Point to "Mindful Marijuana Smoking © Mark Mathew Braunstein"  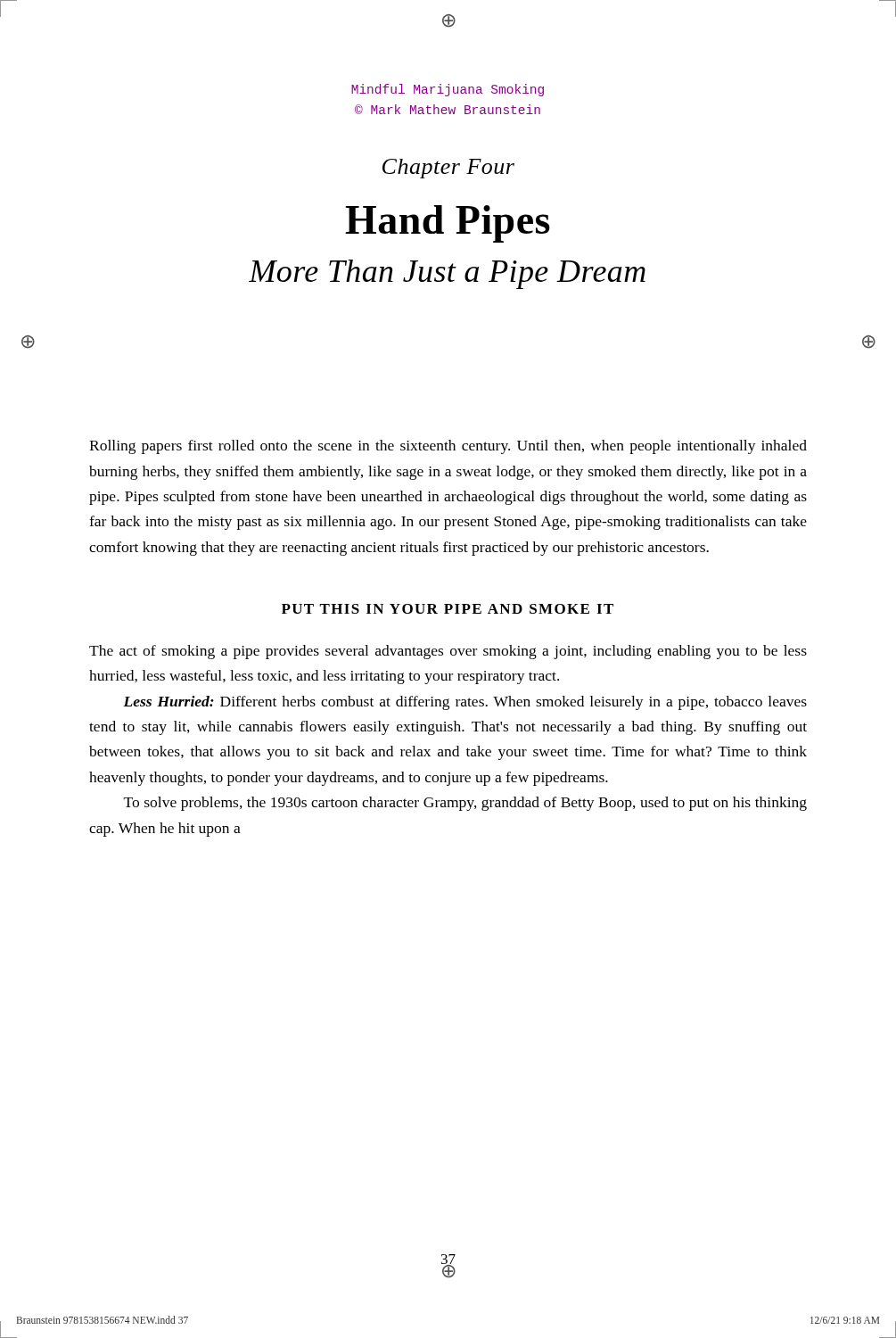tap(448, 100)
